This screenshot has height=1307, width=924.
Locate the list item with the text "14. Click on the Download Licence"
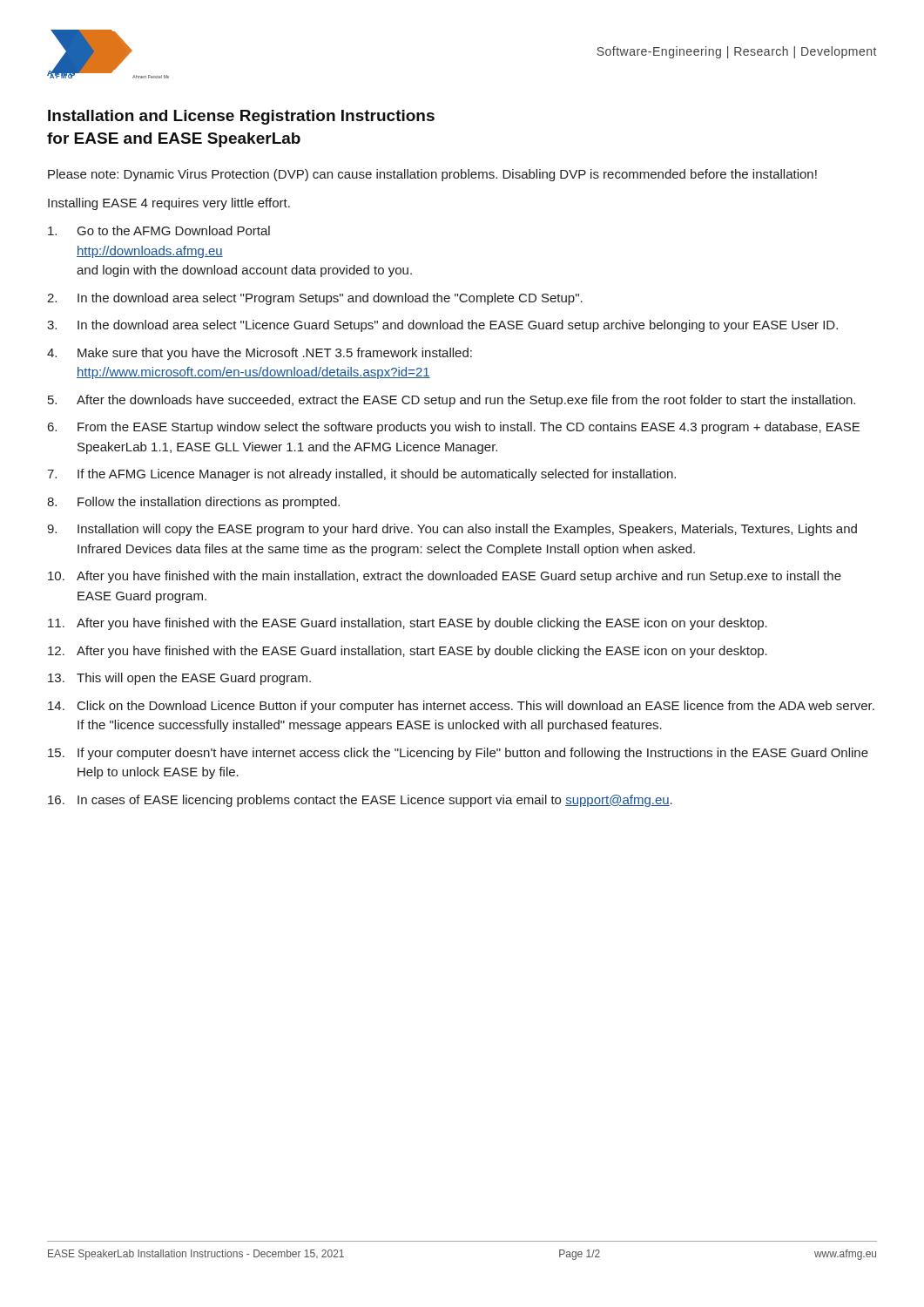[x=462, y=716]
